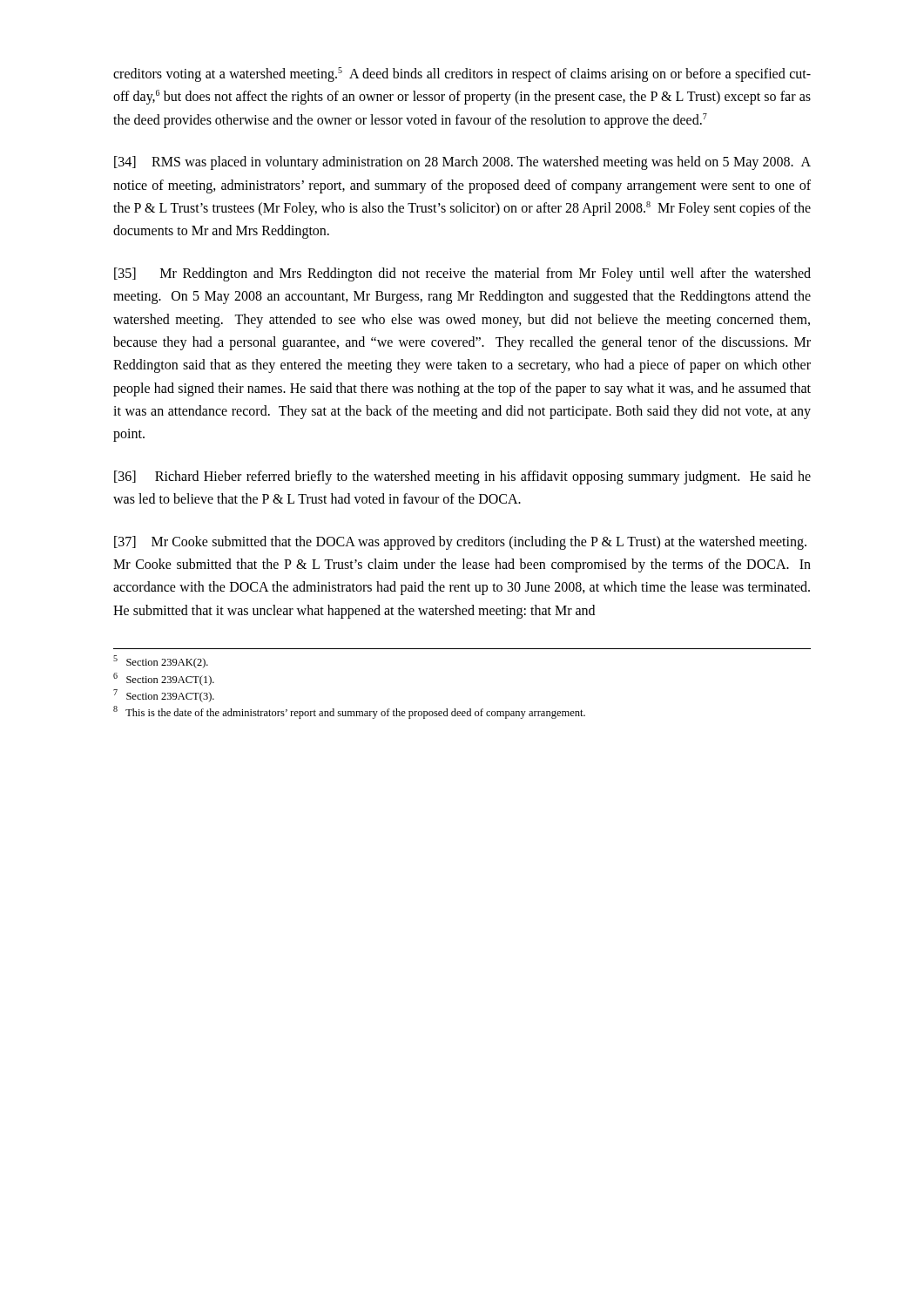Find the footnote with the text "6 Section 239ACT(1)."
Image resolution: width=924 pixels, height=1307 pixels.
(x=164, y=678)
